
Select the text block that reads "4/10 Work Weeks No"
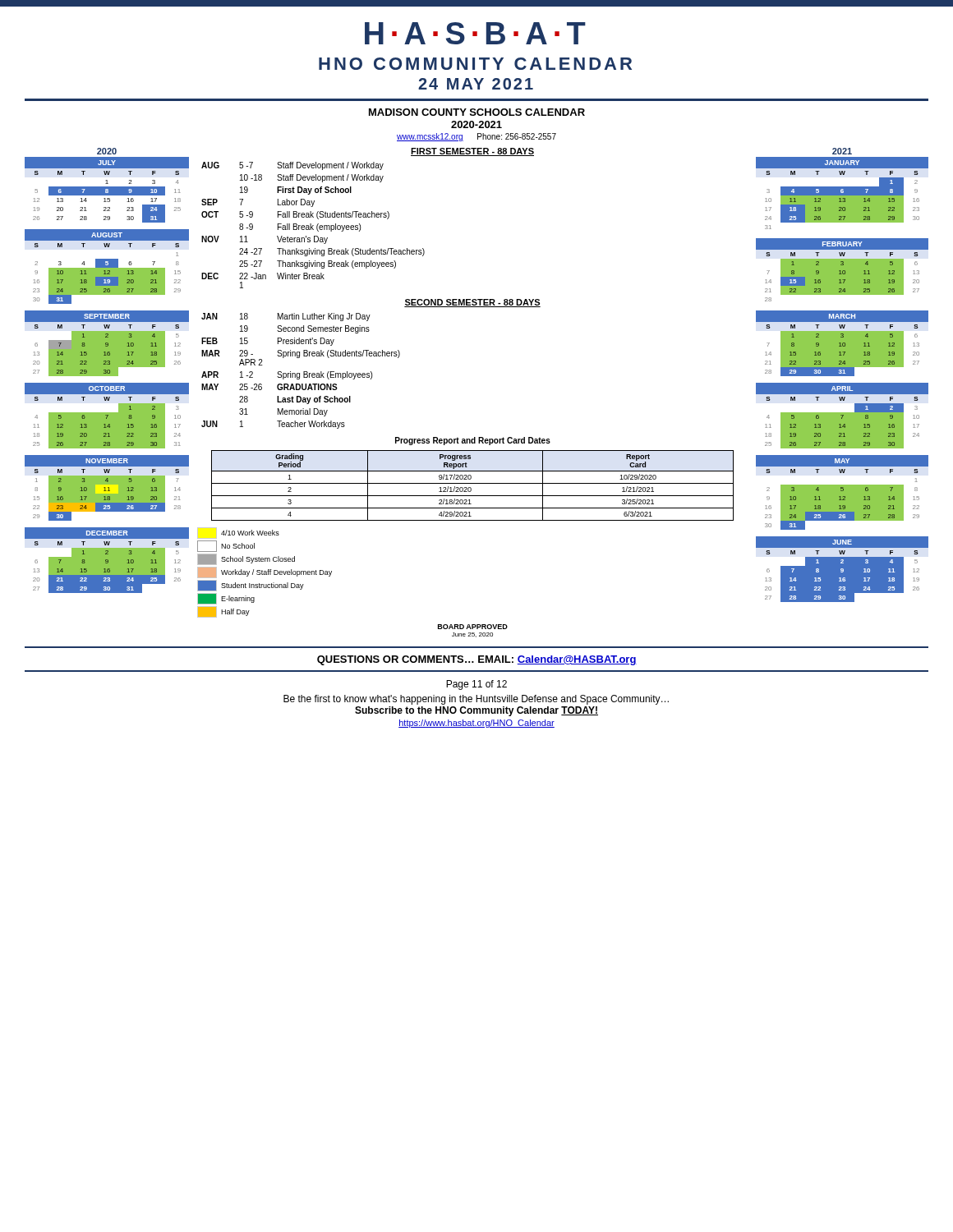click(238, 533)
